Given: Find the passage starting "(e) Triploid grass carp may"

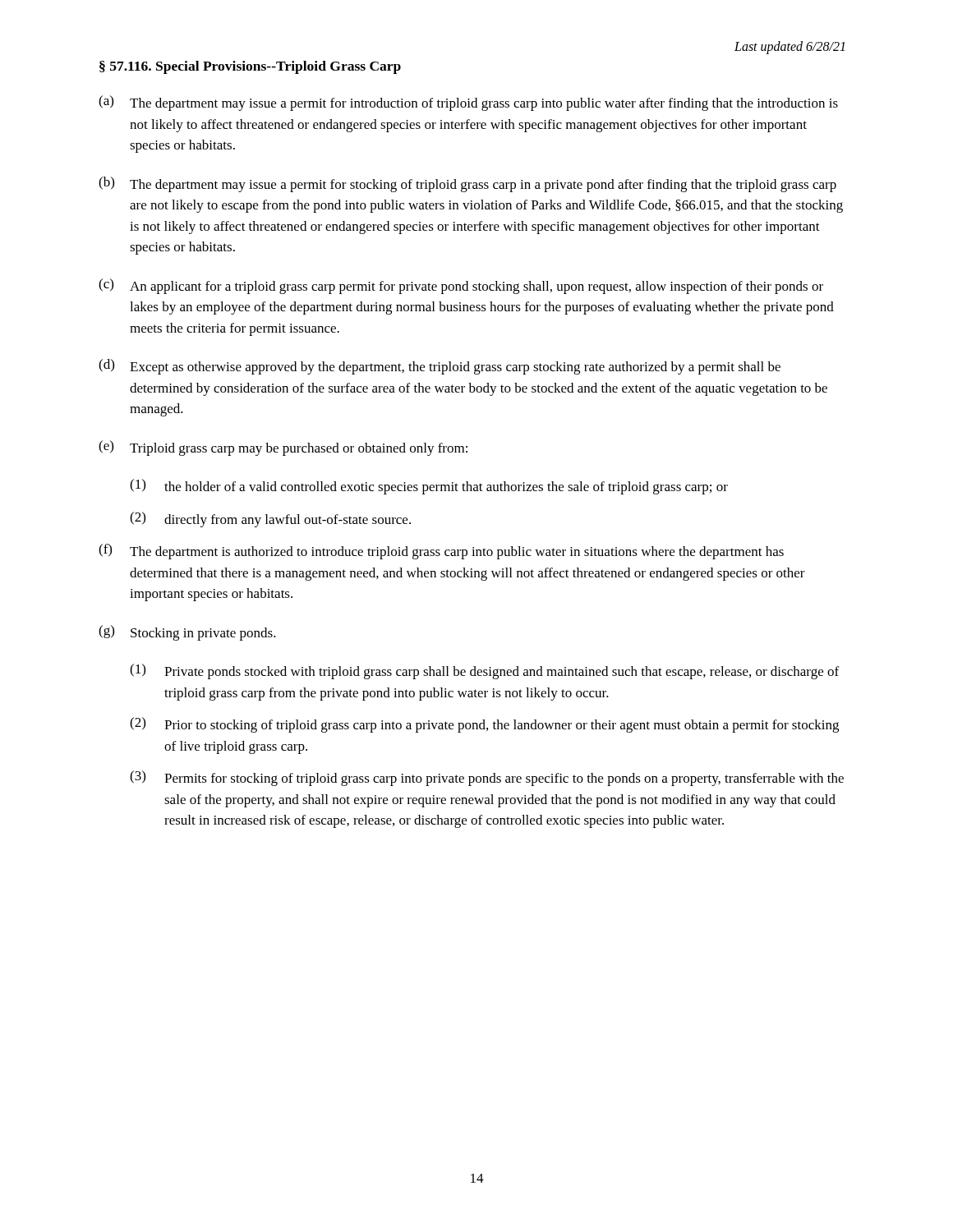Looking at the screenshot, I should 472,448.
